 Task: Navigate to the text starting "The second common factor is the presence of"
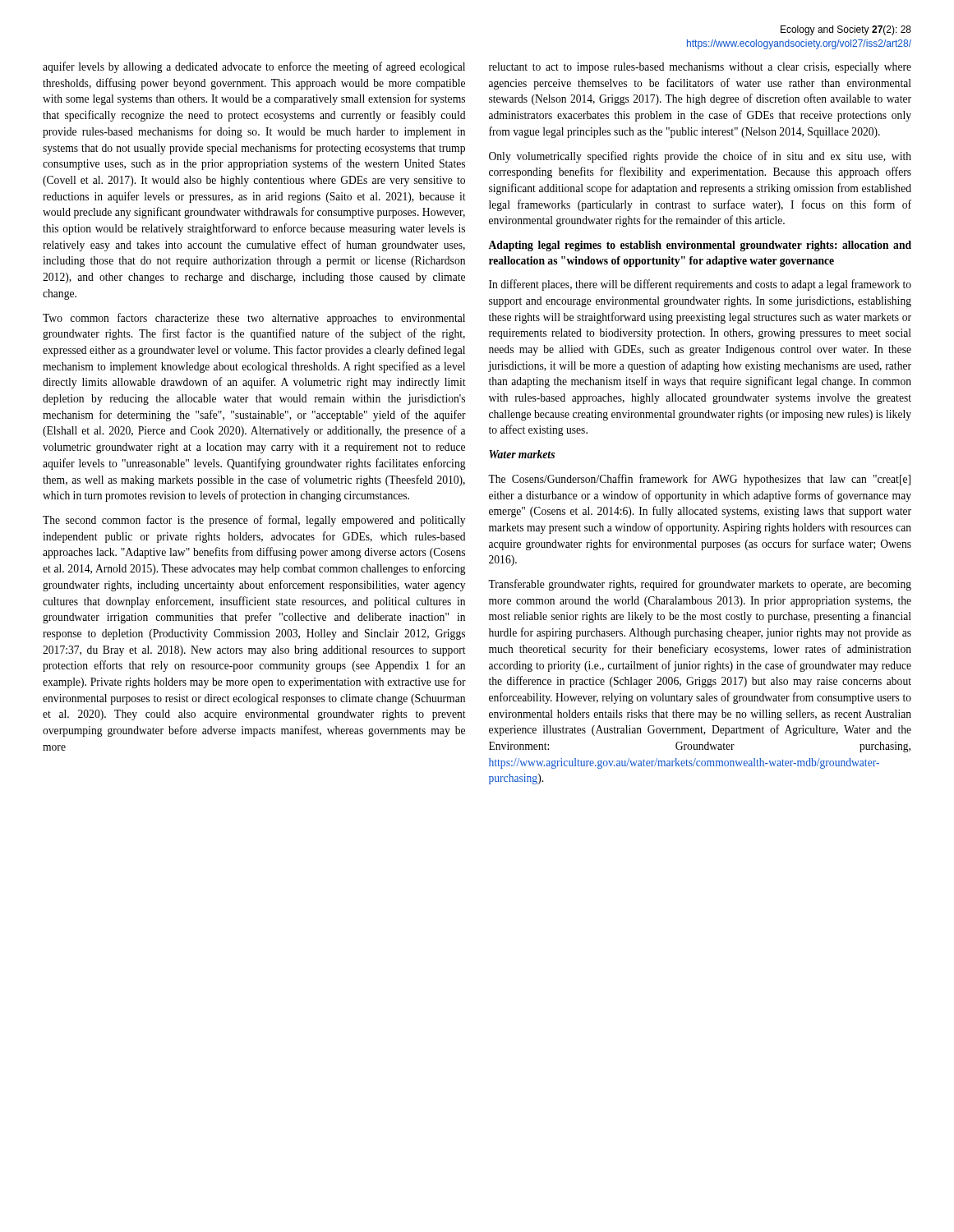(x=254, y=634)
